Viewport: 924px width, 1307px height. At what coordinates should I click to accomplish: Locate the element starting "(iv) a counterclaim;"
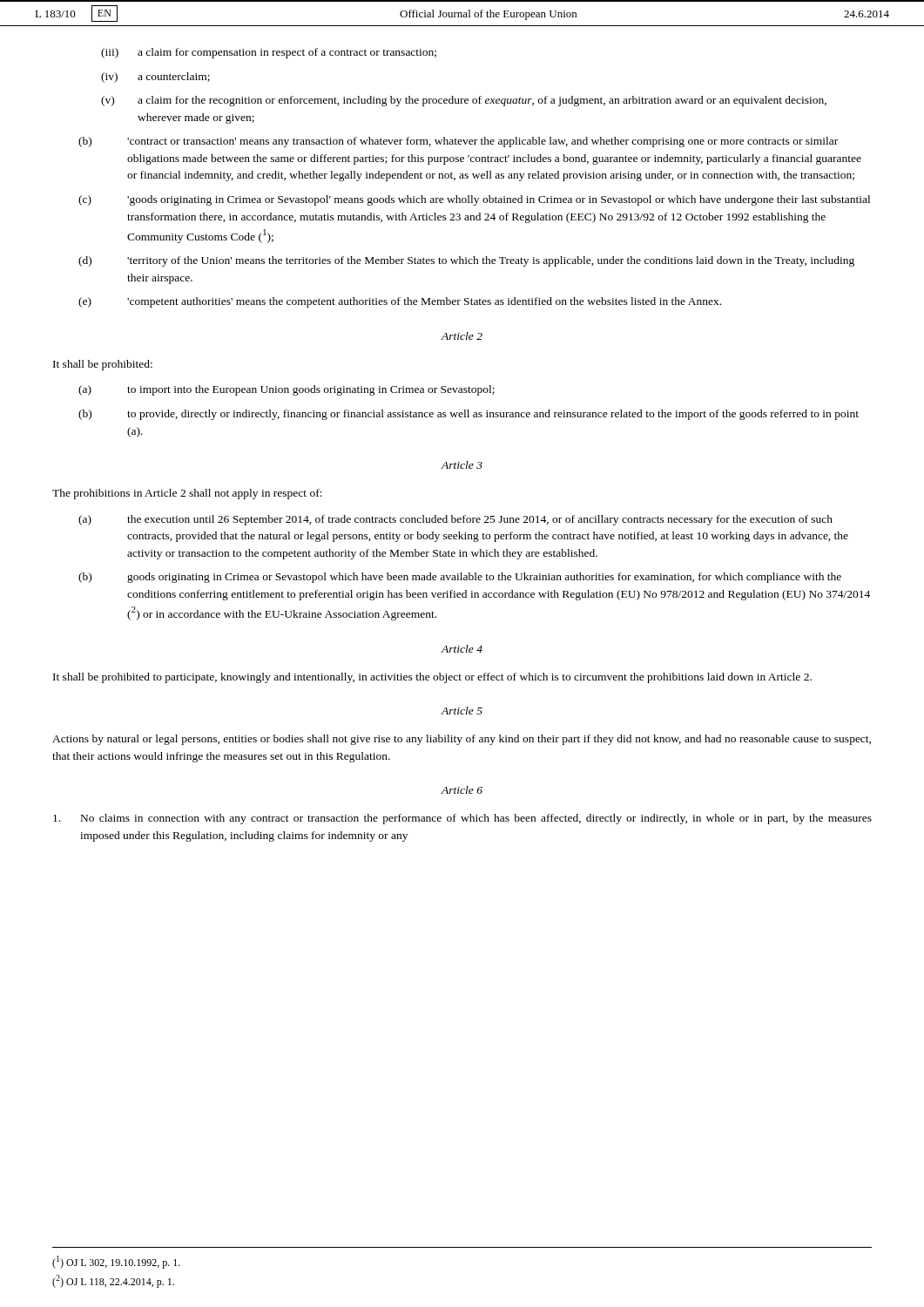coord(155,78)
